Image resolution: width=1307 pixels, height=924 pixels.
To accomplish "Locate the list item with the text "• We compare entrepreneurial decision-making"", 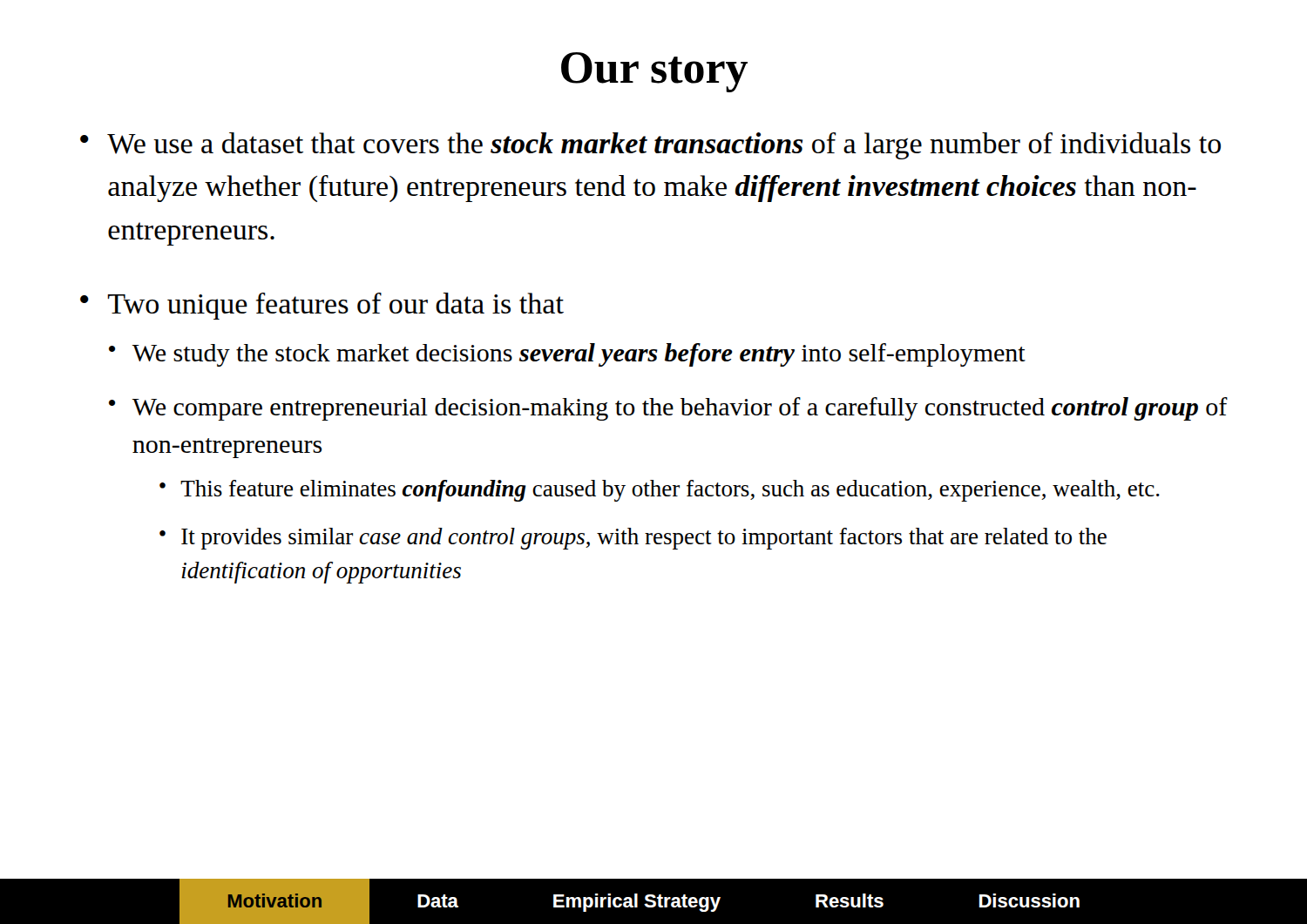I will 668,495.
